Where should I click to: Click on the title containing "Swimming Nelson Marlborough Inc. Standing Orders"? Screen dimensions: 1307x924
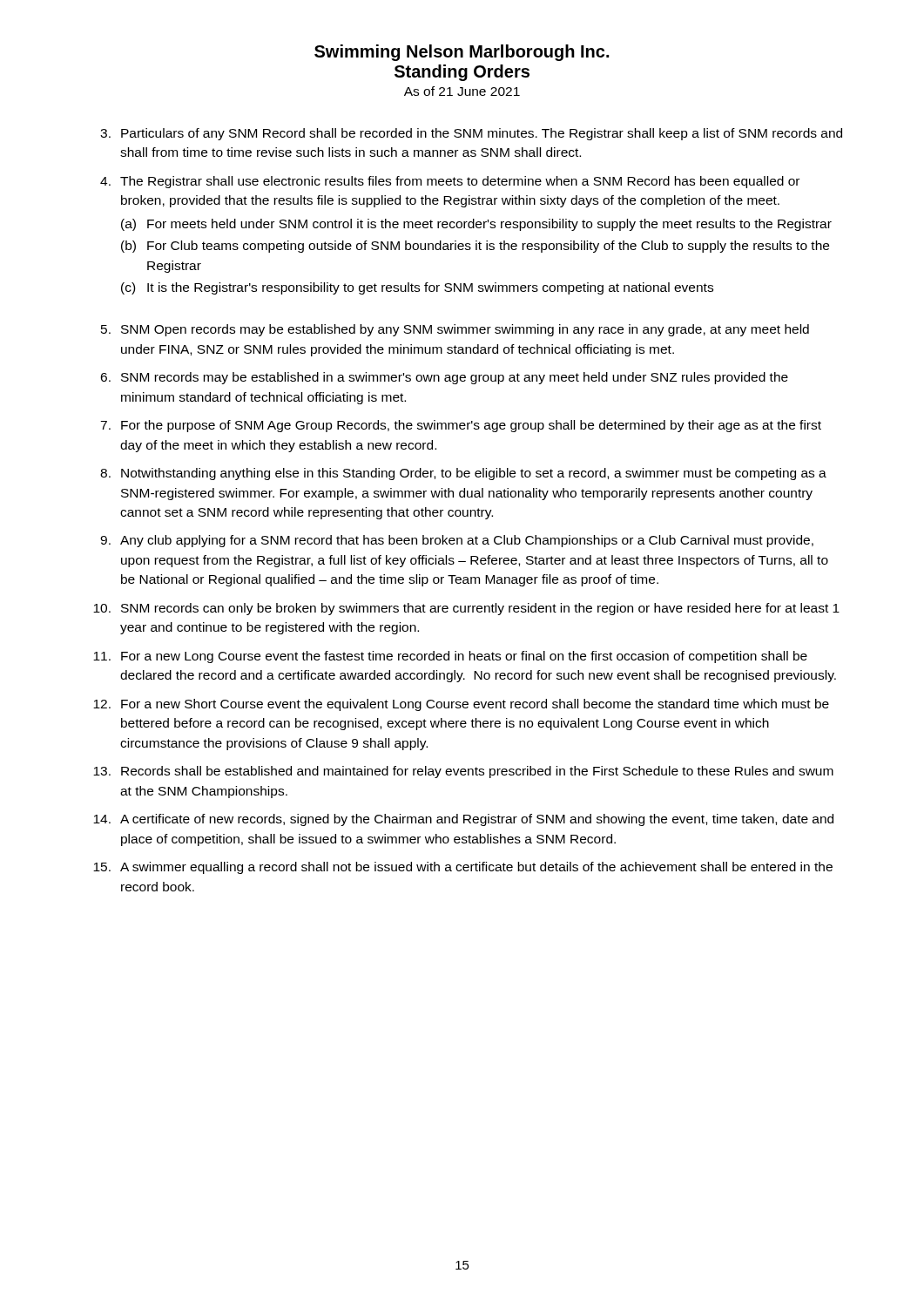point(462,71)
